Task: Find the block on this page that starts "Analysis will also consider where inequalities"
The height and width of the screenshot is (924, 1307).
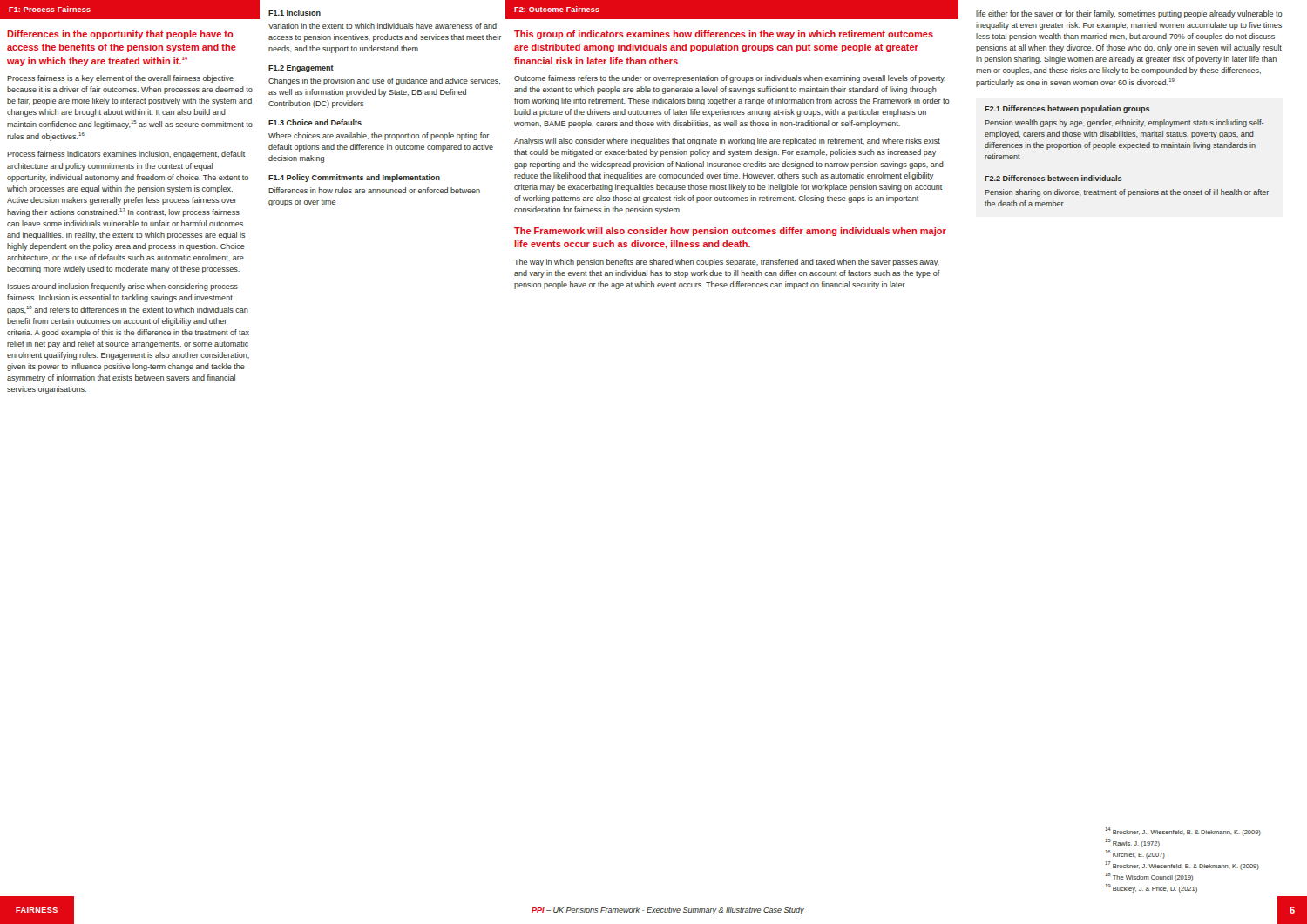Action: coord(729,176)
